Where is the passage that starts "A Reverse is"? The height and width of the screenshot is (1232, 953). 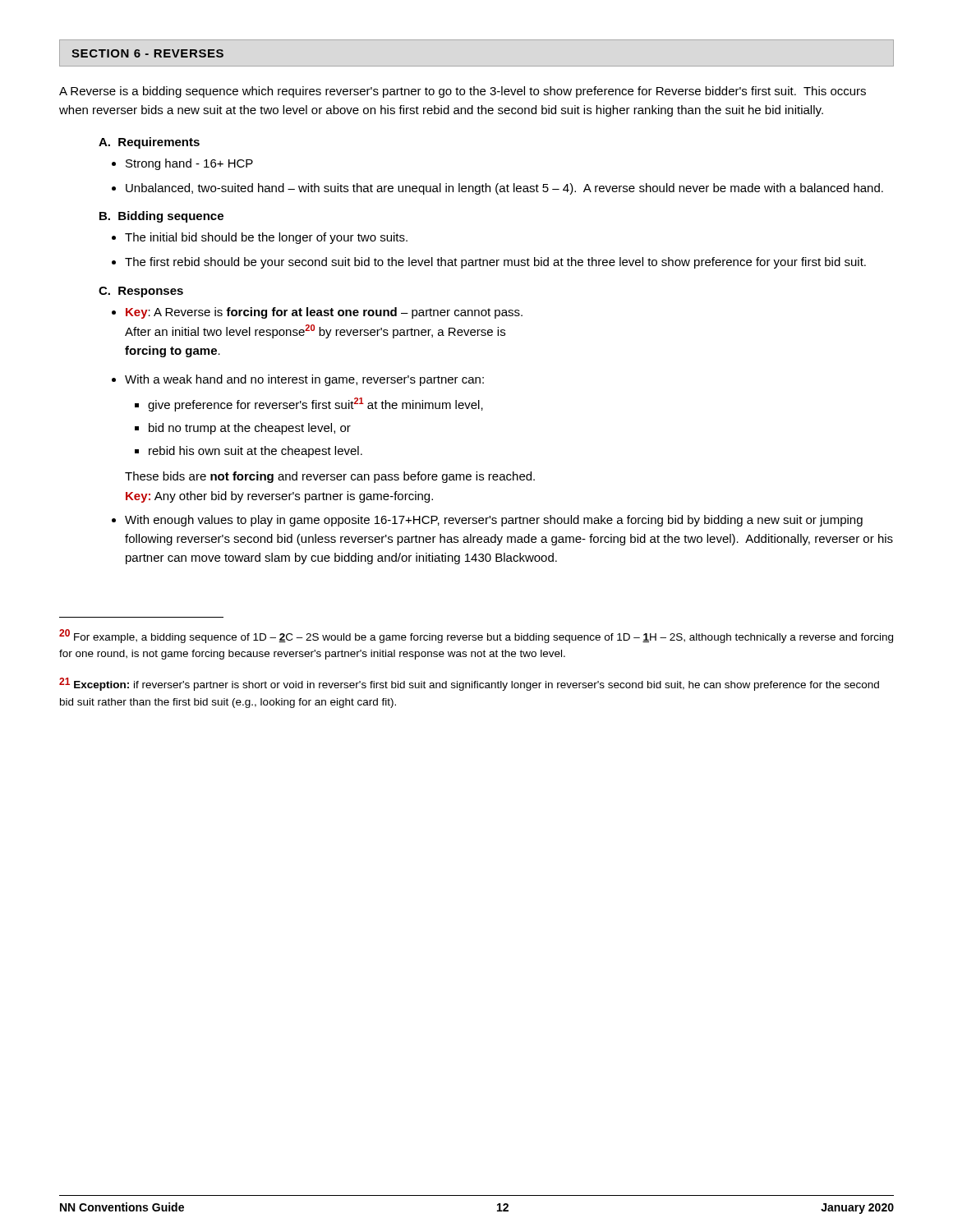[463, 100]
